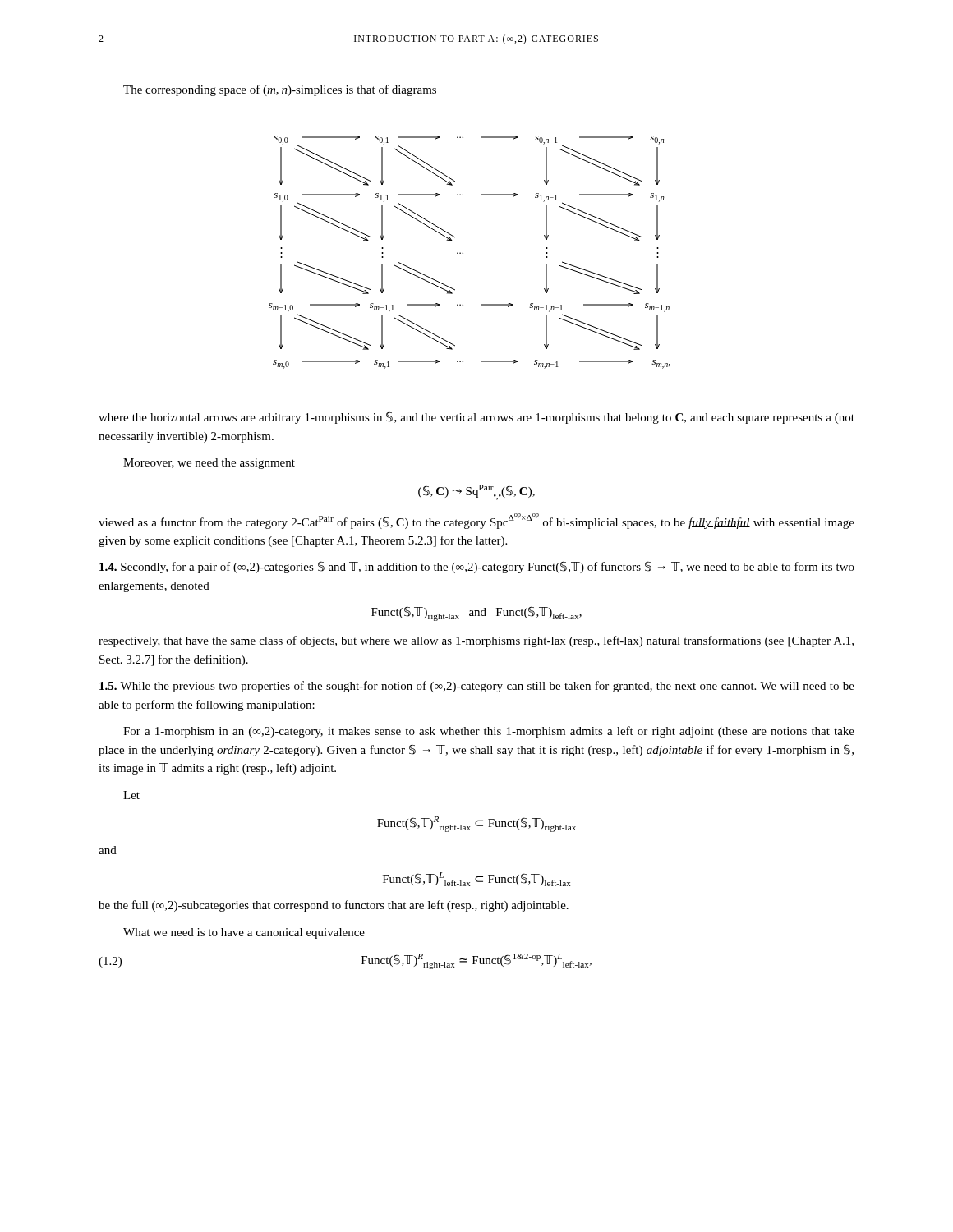Click on the text block containing "be the full (∞,2)-subcategories"
The image size is (953, 1232).
476,906
